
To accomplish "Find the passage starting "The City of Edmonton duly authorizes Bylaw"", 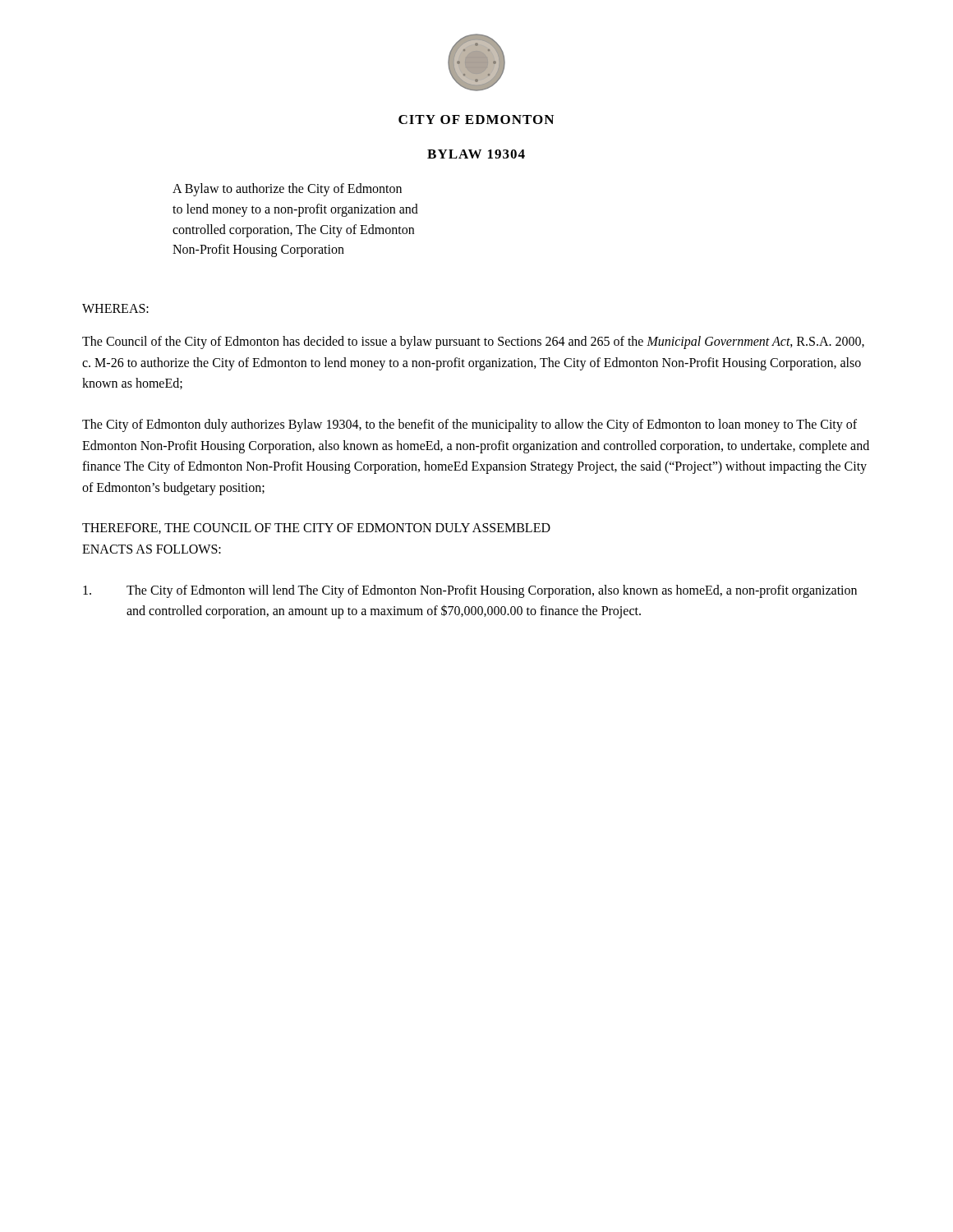I will (476, 456).
